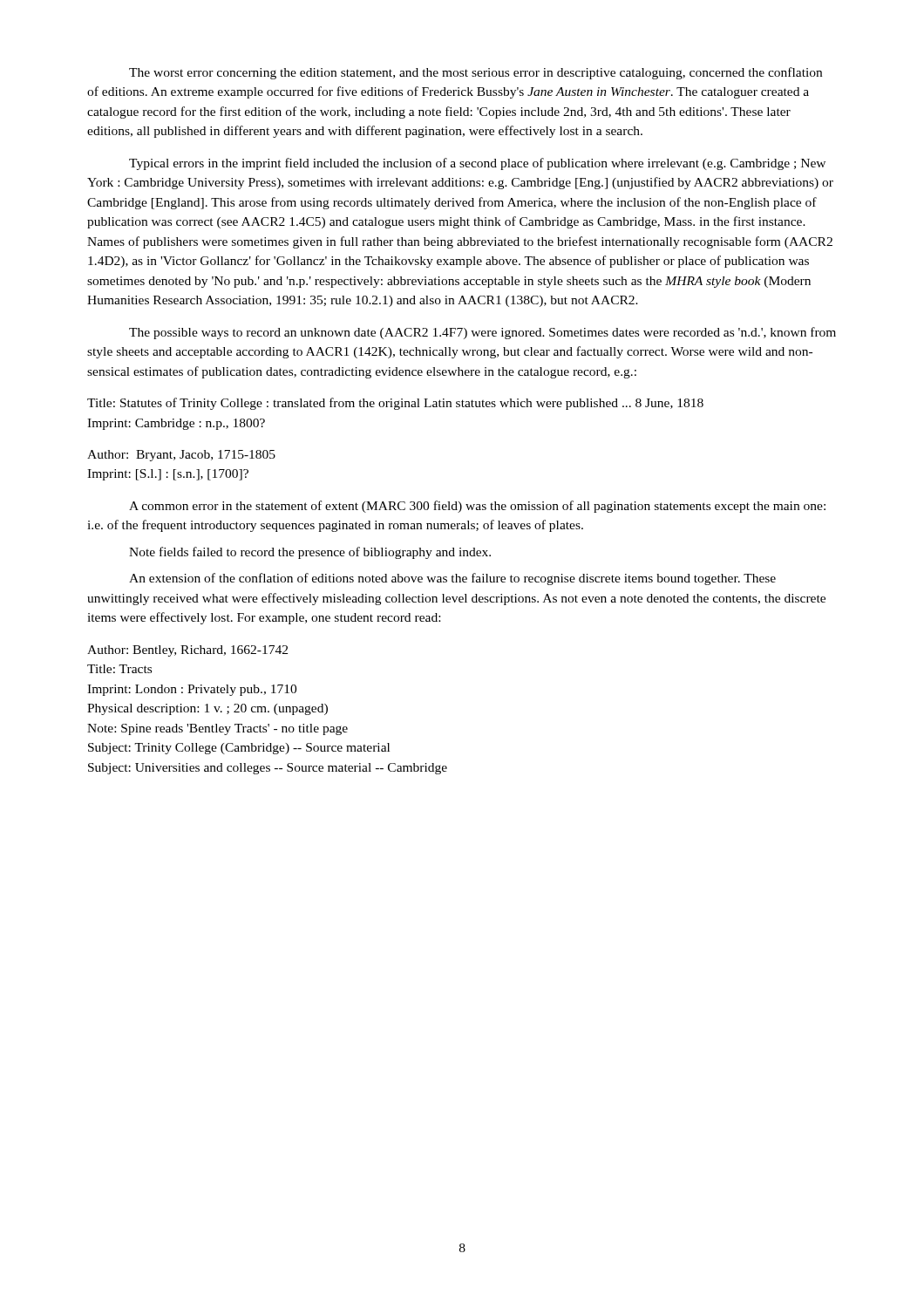
Task: Select the text block containing "The worst error concerning the edition"
Action: (x=462, y=102)
